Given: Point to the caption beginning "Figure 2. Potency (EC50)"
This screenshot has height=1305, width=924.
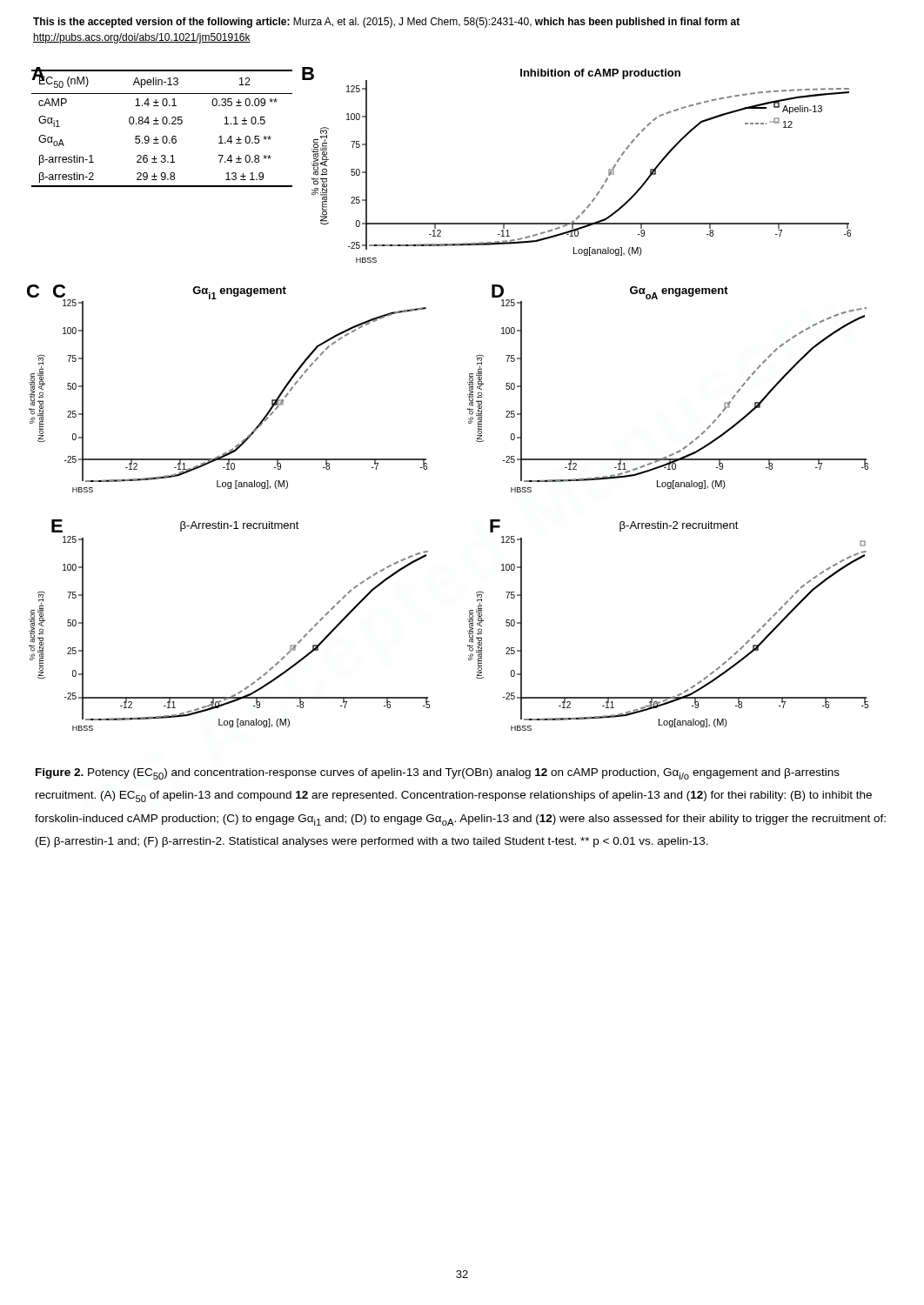Looking at the screenshot, I should coord(461,807).
